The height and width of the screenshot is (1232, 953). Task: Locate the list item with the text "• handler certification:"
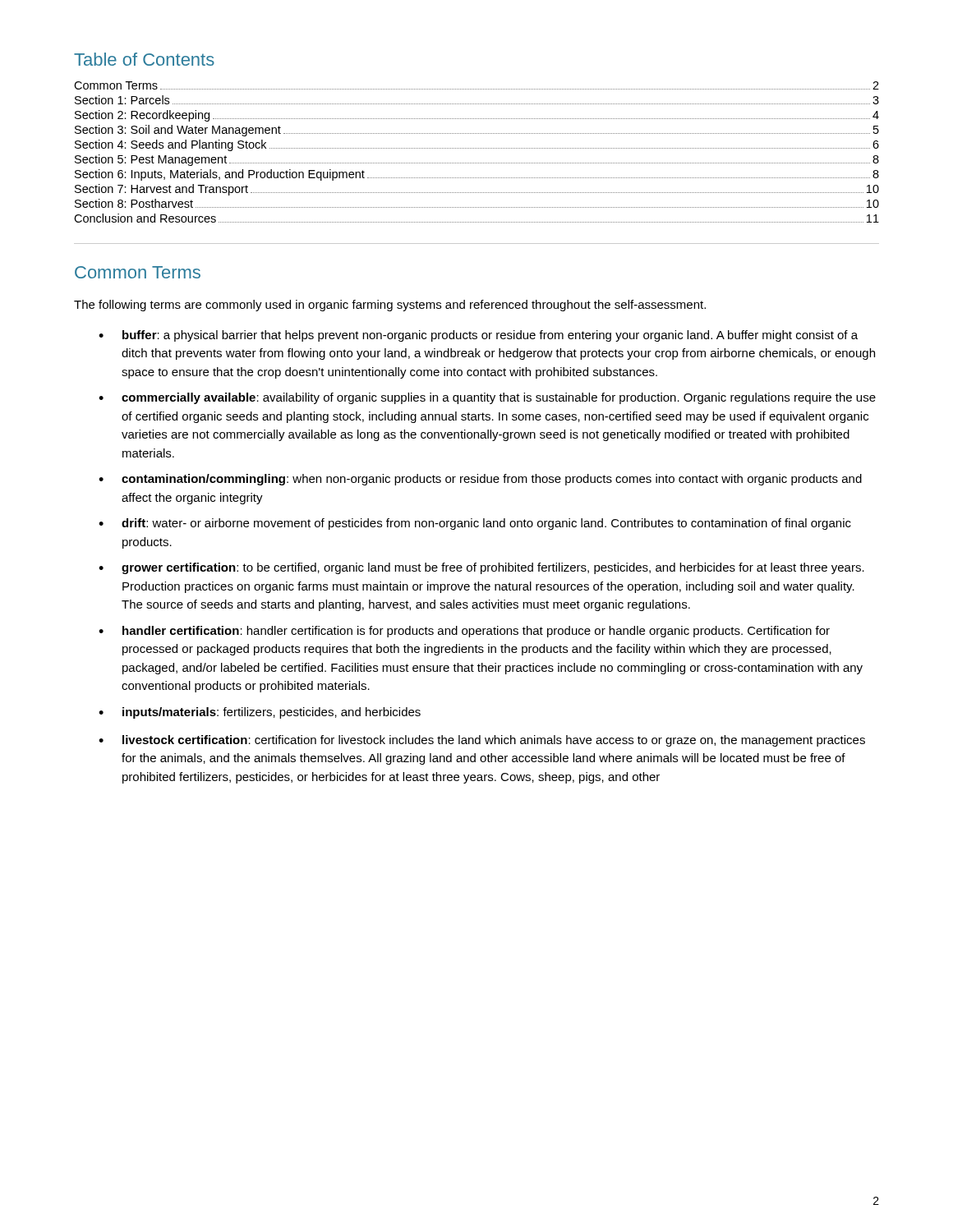coord(489,658)
